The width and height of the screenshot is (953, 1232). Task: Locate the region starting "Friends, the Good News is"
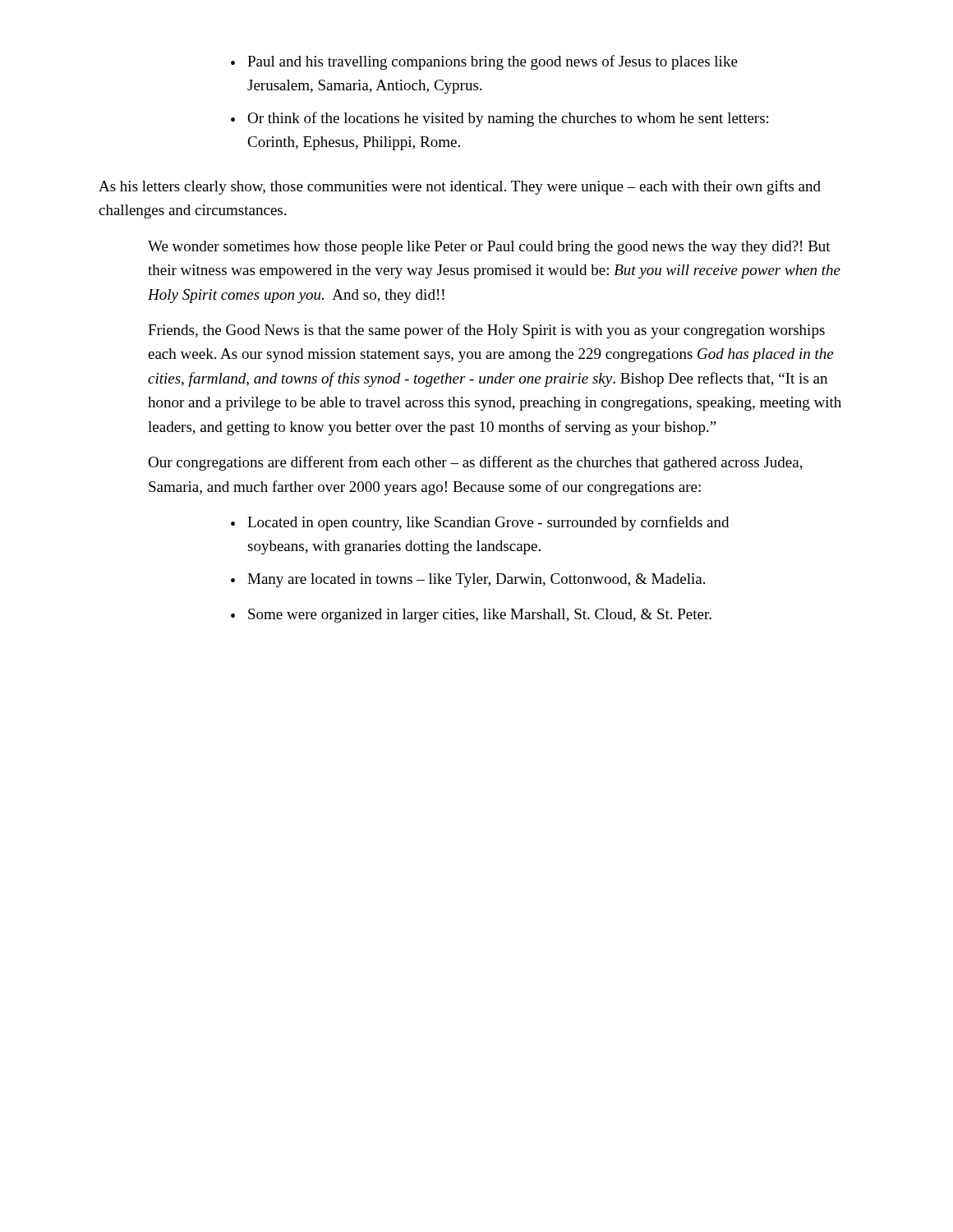click(x=495, y=378)
